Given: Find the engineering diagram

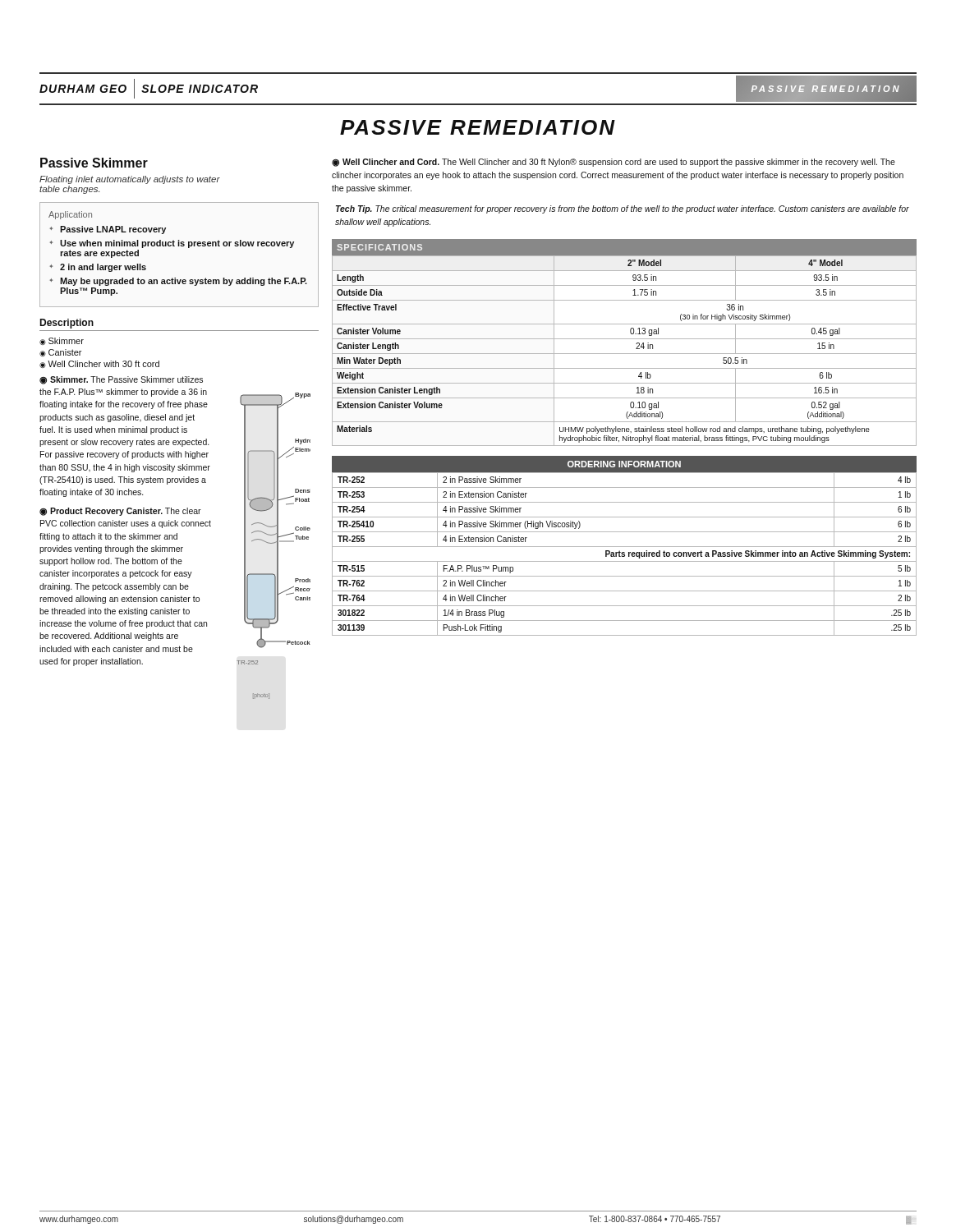Looking at the screenshot, I should click(x=265, y=537).
